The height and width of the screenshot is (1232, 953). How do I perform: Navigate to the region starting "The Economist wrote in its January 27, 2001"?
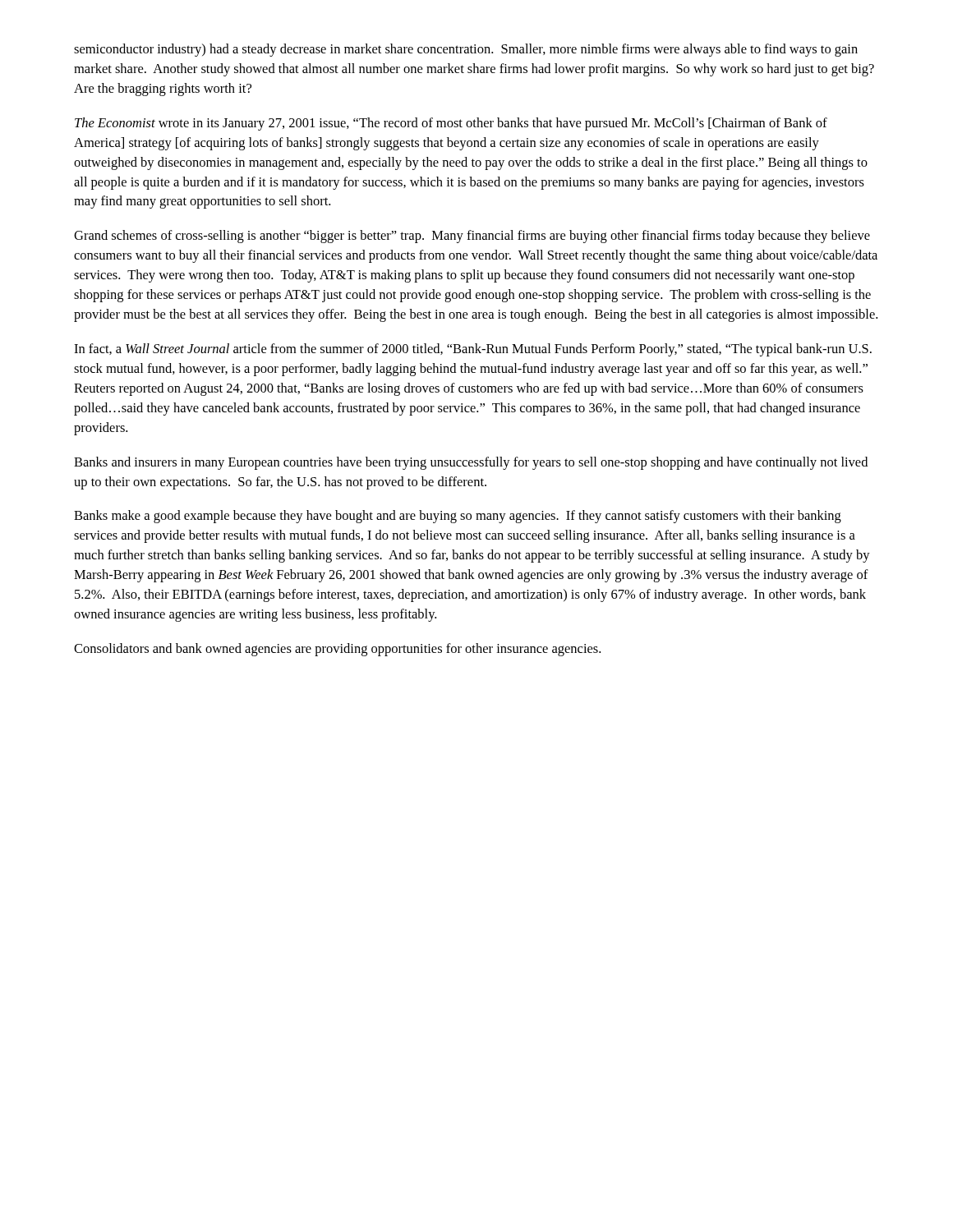[471, 162]
